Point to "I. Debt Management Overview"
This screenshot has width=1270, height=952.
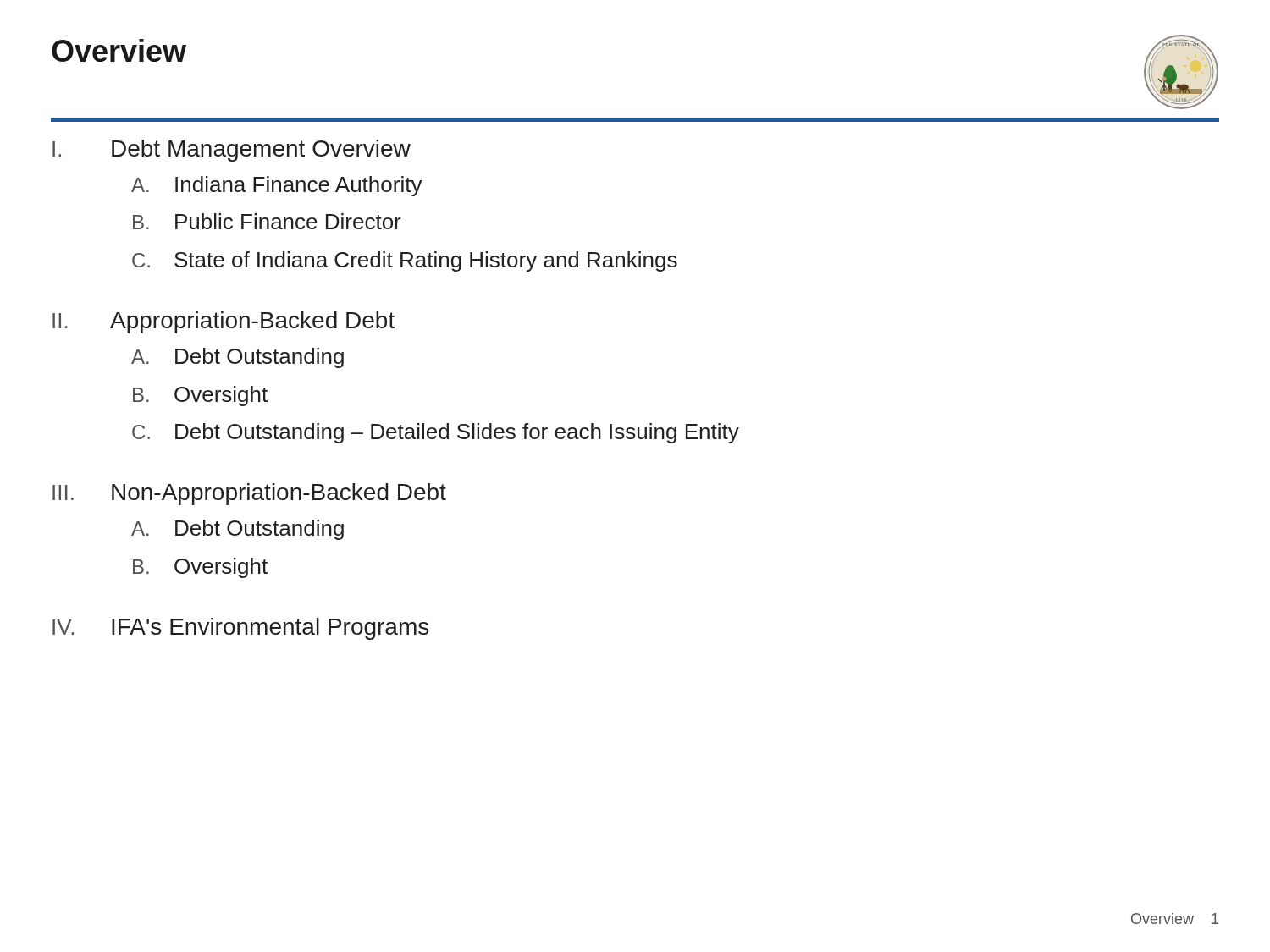[x=231, y=149]
